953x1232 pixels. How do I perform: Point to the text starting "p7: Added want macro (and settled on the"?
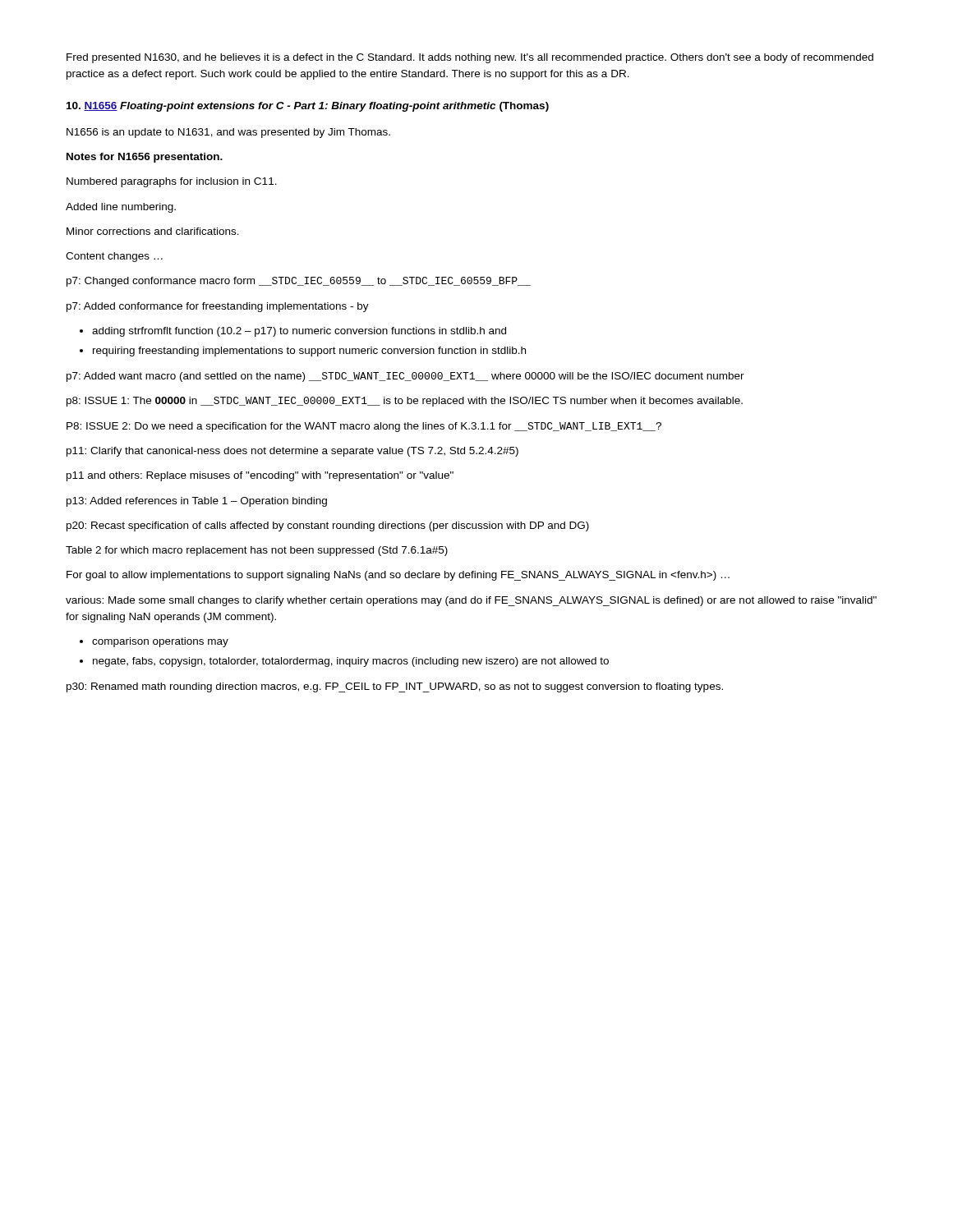click(x=405, y=376)
